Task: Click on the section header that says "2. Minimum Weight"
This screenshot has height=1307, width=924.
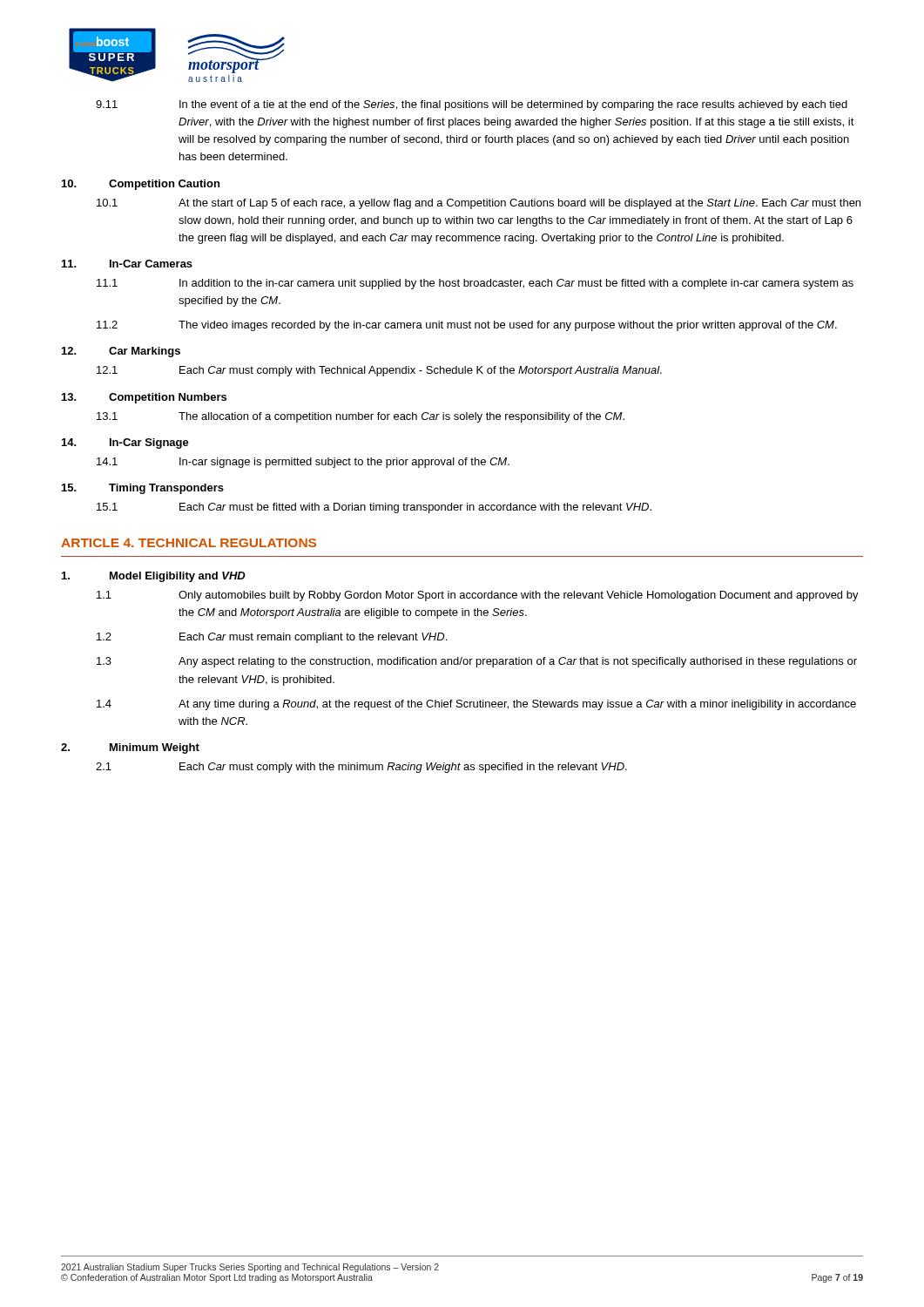Action: (130, 747)
